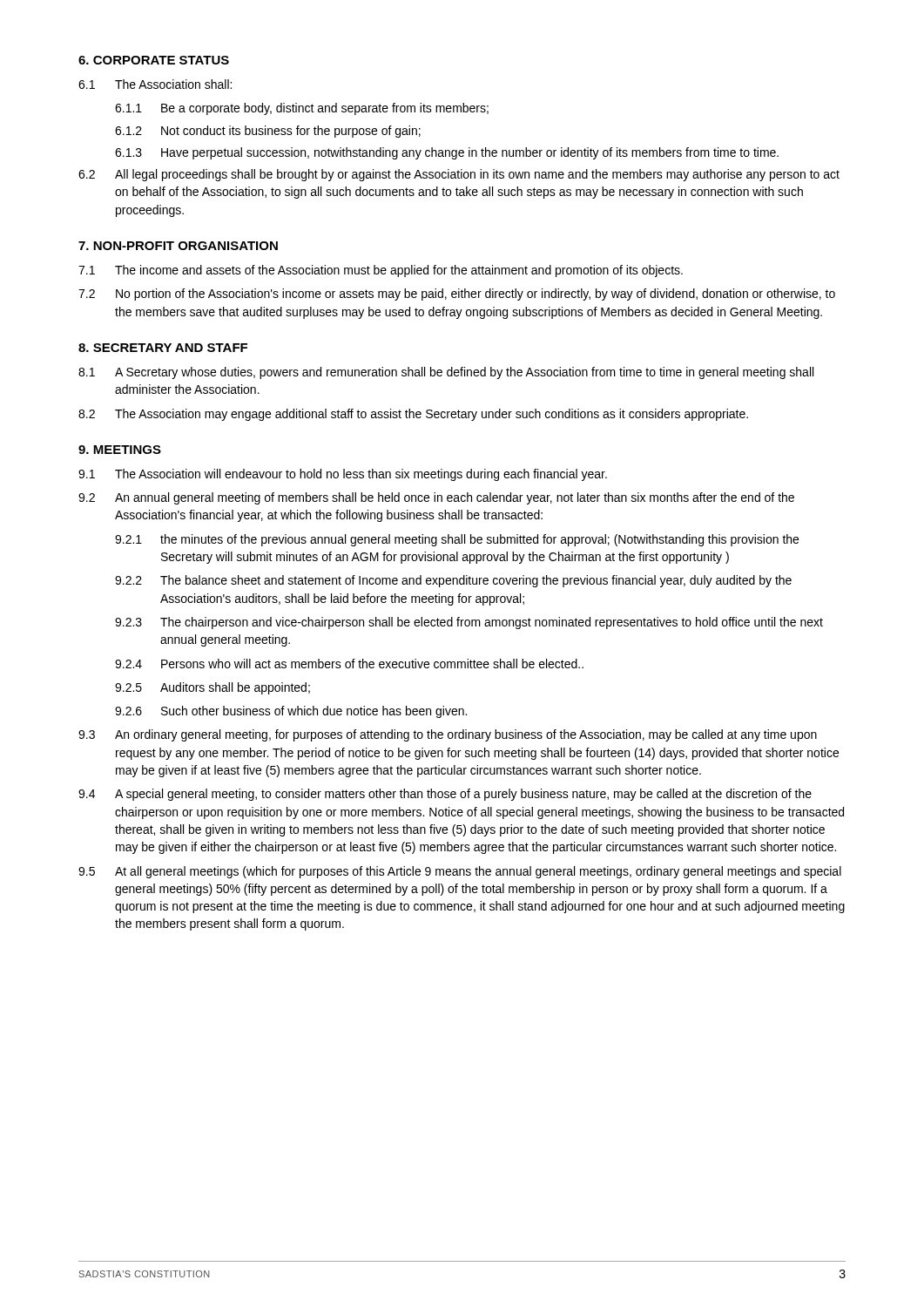Select the region starting "9.4 A special general meeting, to consider"
Viewport: 924px width, 1307px height.
click(462, 821)
